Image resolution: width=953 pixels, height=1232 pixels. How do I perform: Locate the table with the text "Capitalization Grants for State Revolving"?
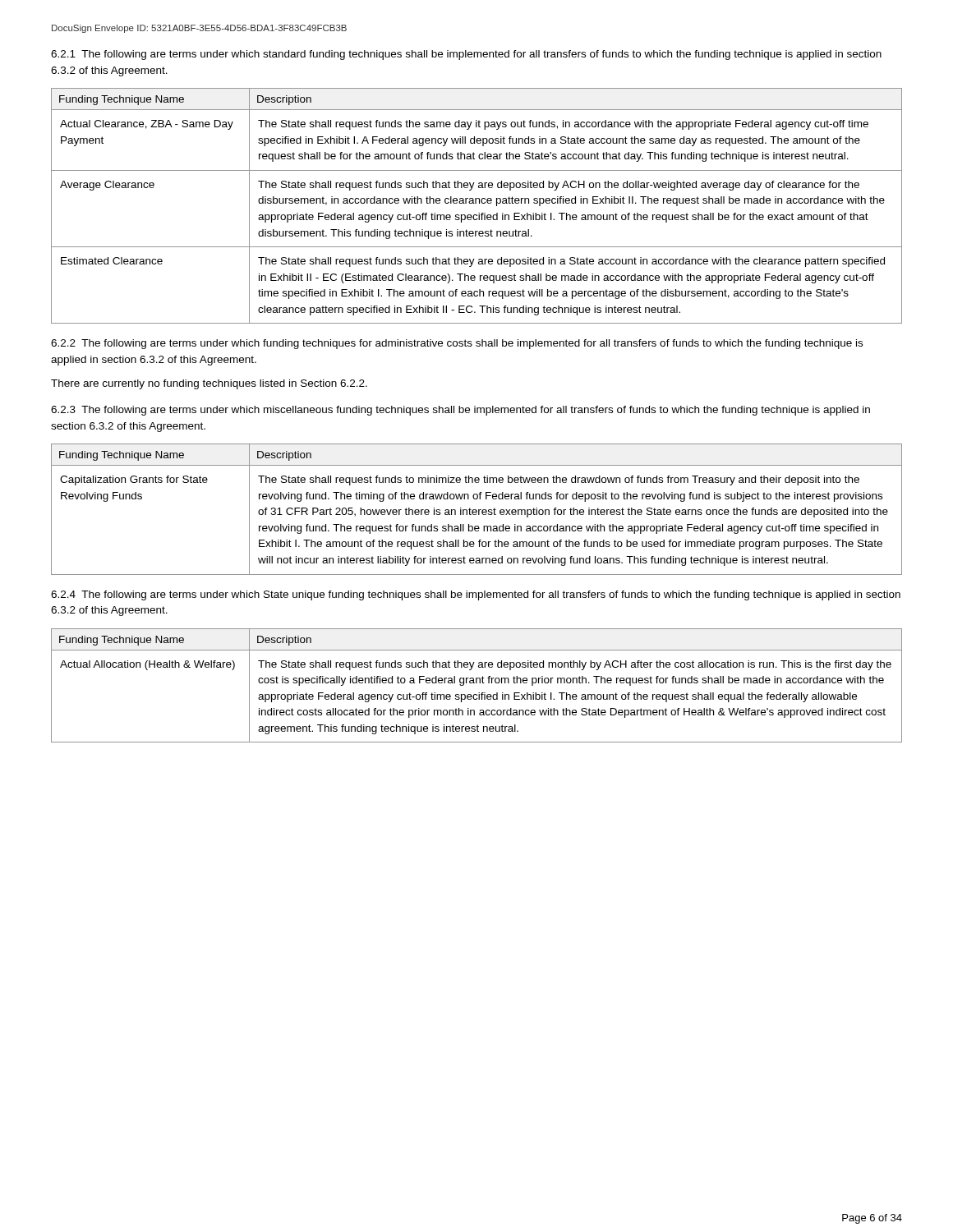(476, 509)
